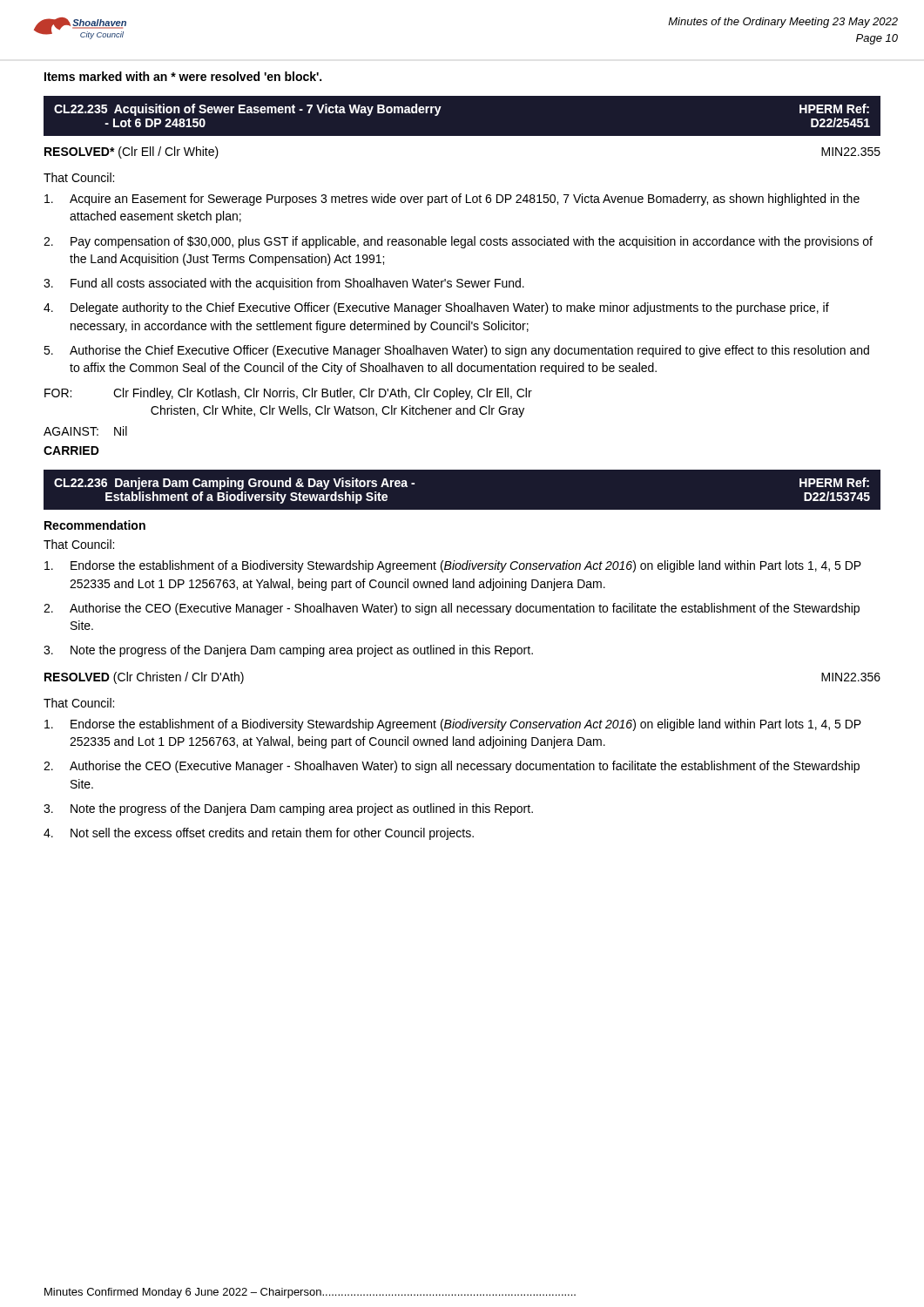
Task: Click on the text block containing "Items marked with an *"
Action: click(183, 77)
